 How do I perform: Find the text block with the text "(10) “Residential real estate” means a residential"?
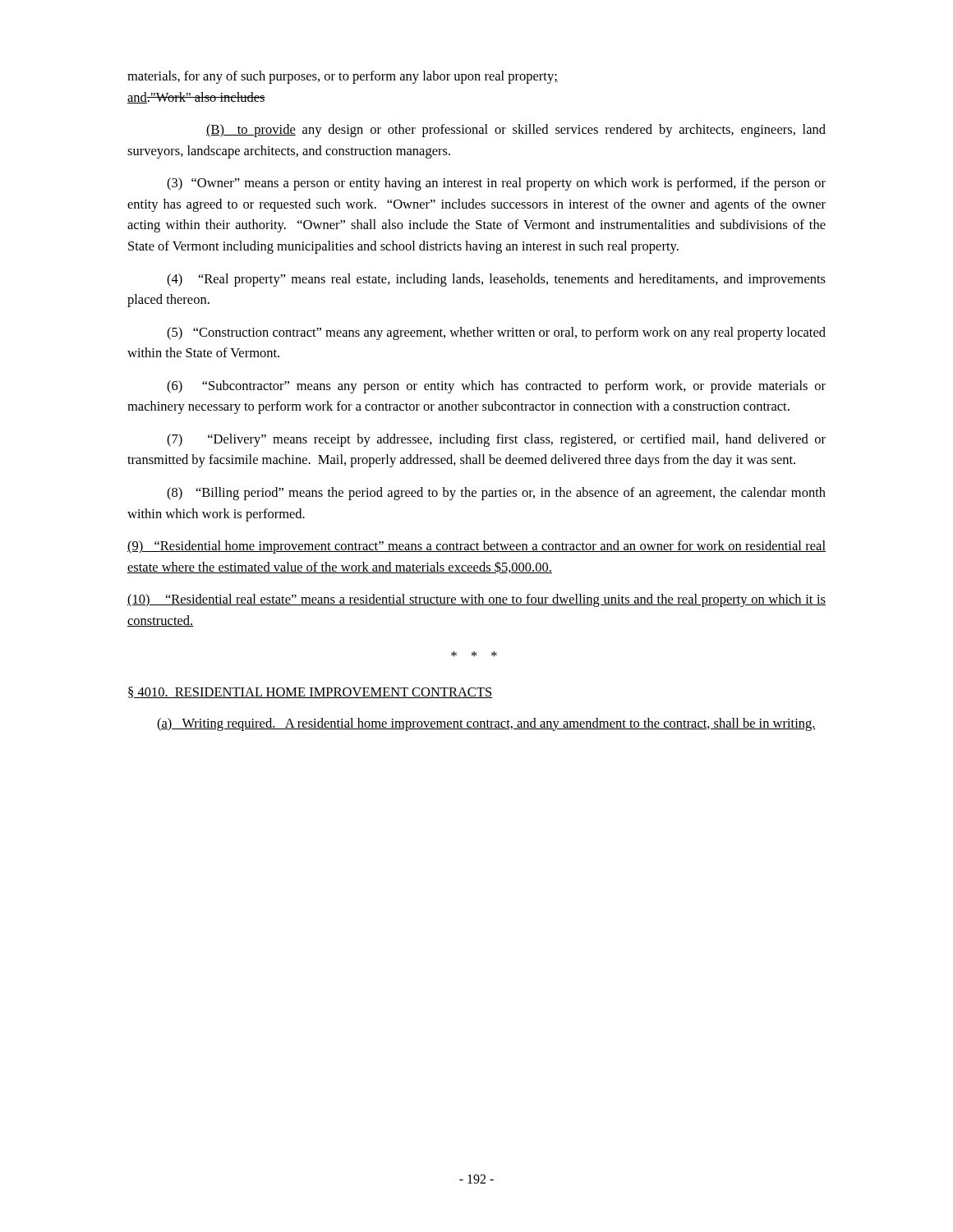click(476, 610)
